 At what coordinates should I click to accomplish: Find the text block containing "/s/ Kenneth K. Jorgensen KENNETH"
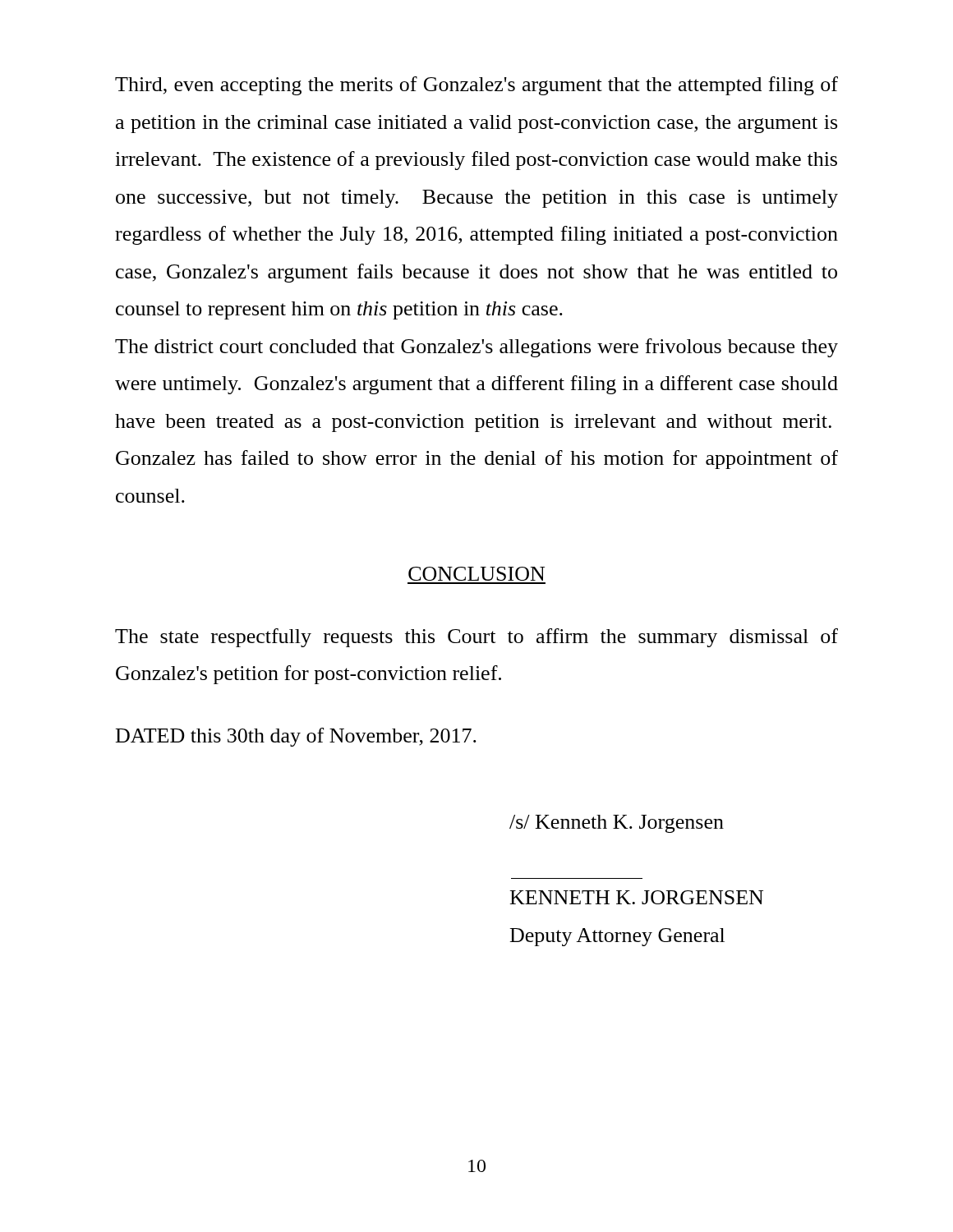pyautogui.click(x=617, y=824)
